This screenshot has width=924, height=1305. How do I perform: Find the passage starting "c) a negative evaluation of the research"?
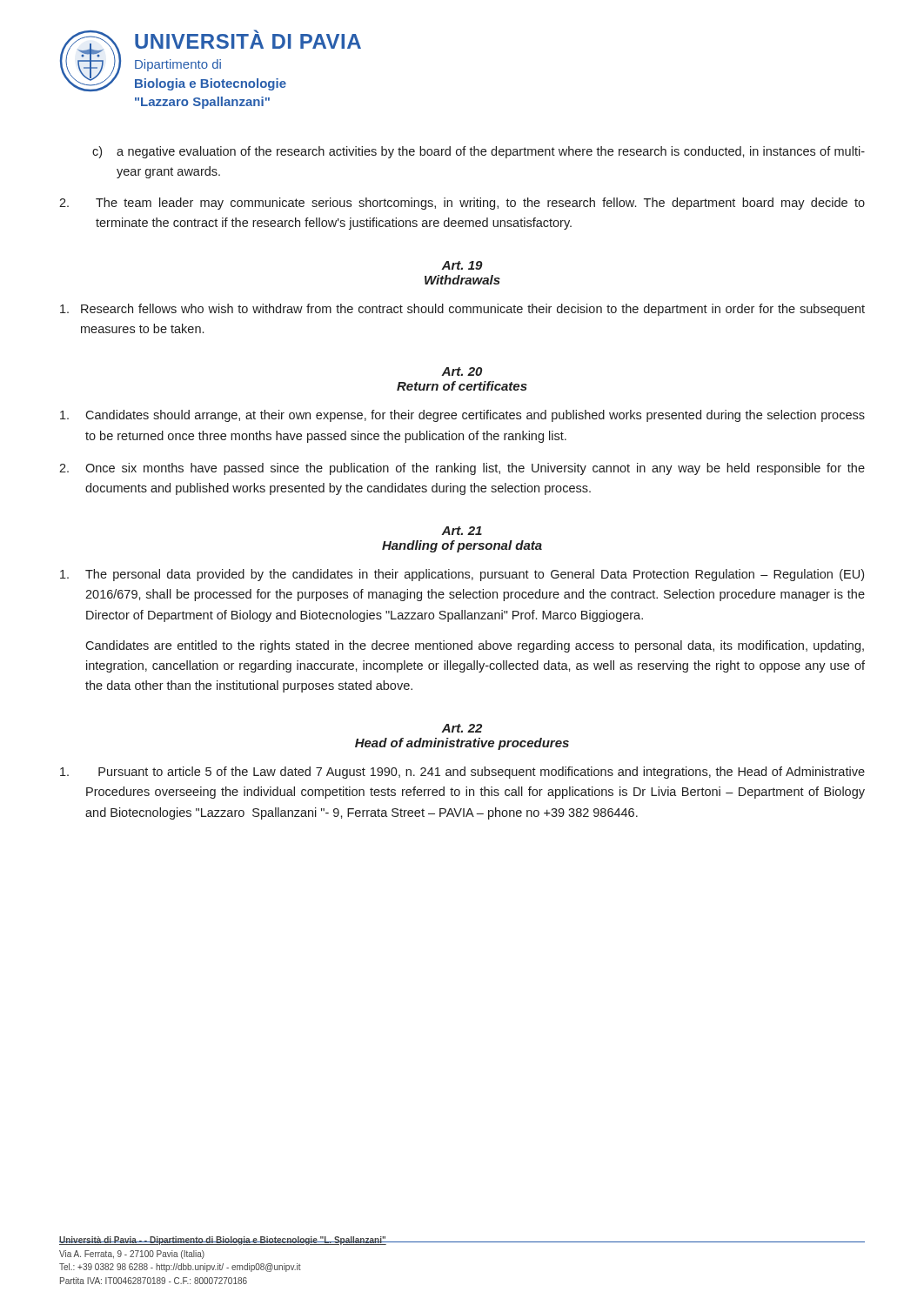click(479, 162)
